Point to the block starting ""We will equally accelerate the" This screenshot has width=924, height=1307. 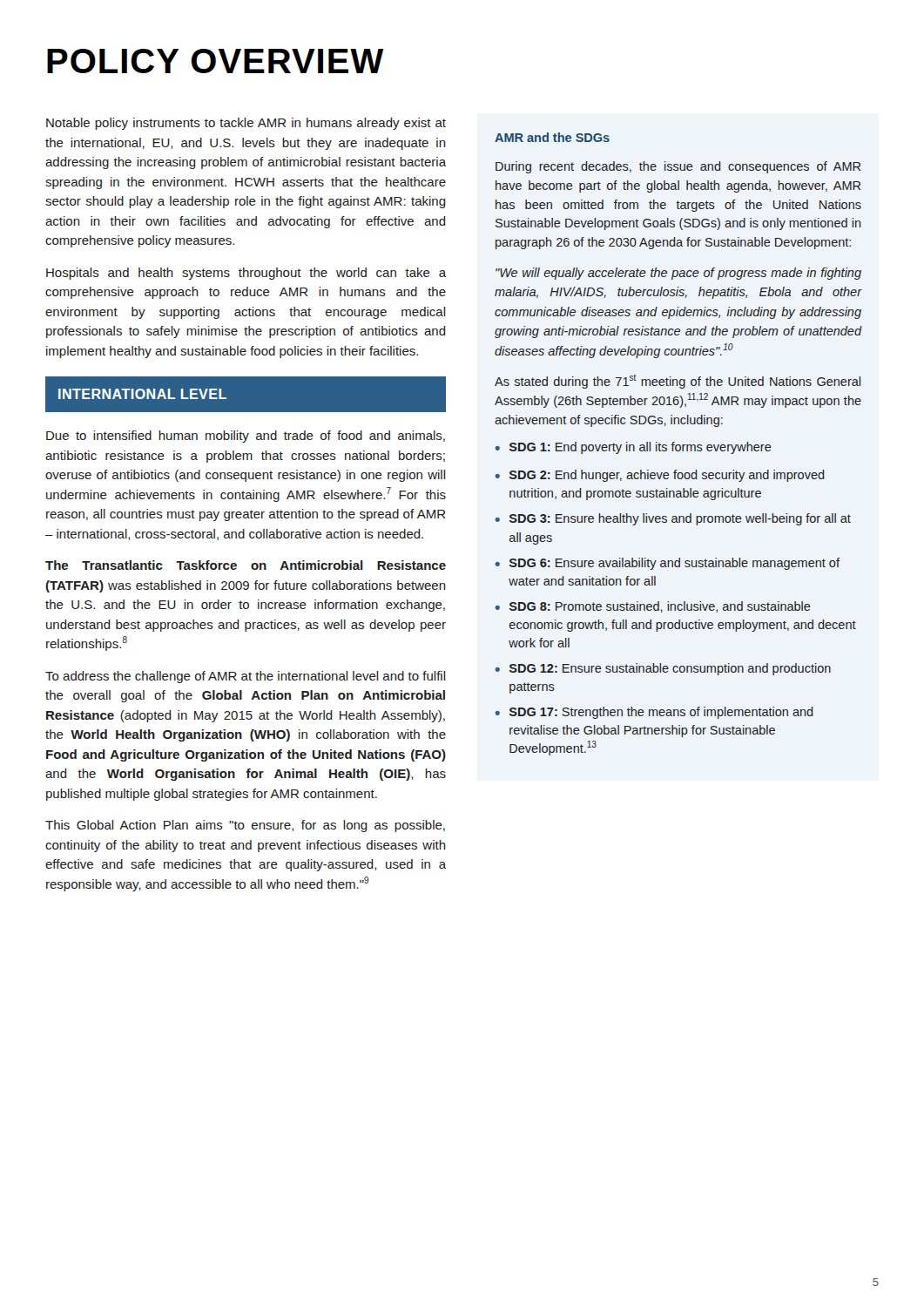pos(678,312)
